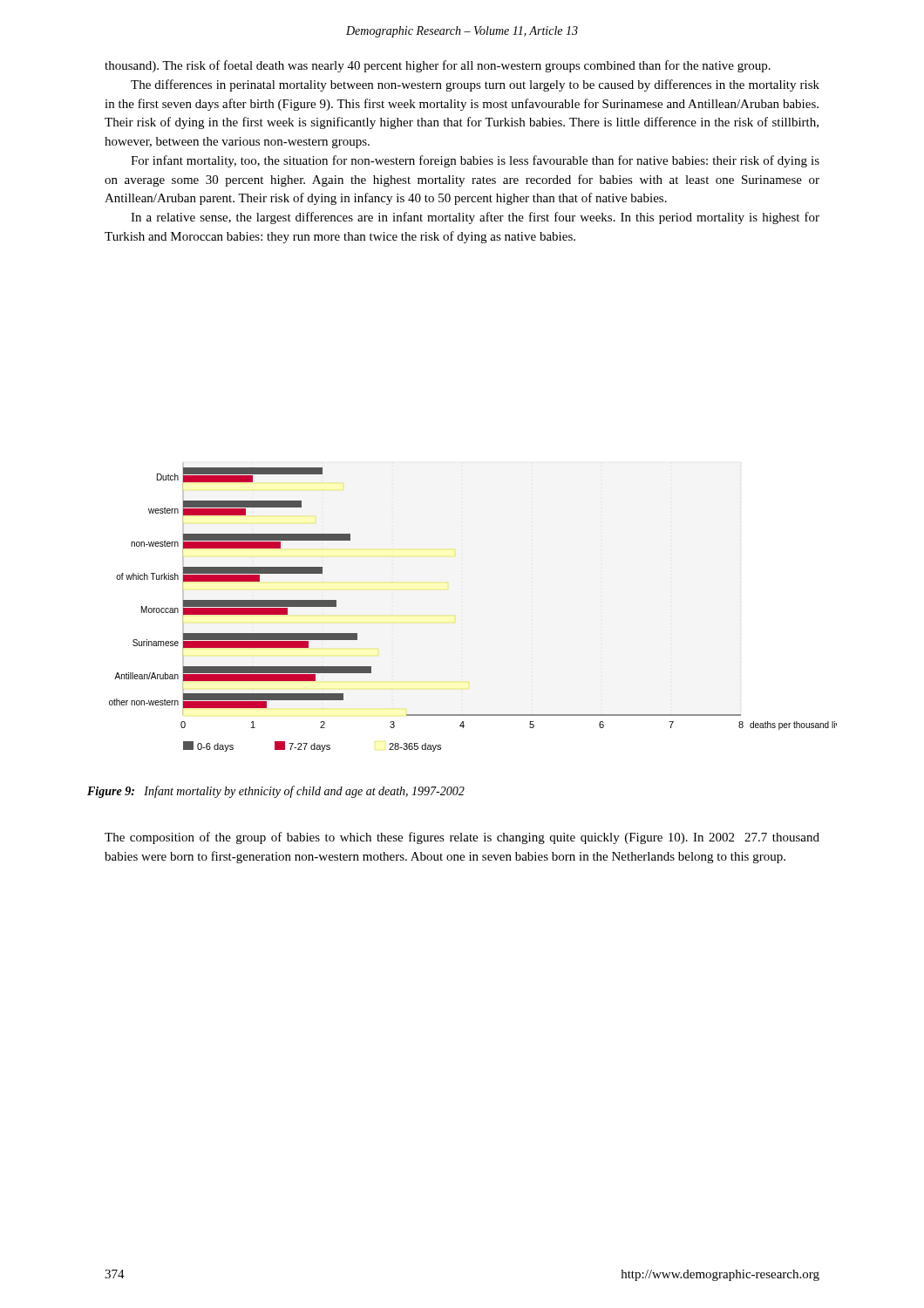Click on the block starting "Figure 9: Infant mortality"

[x=276, y=791]
